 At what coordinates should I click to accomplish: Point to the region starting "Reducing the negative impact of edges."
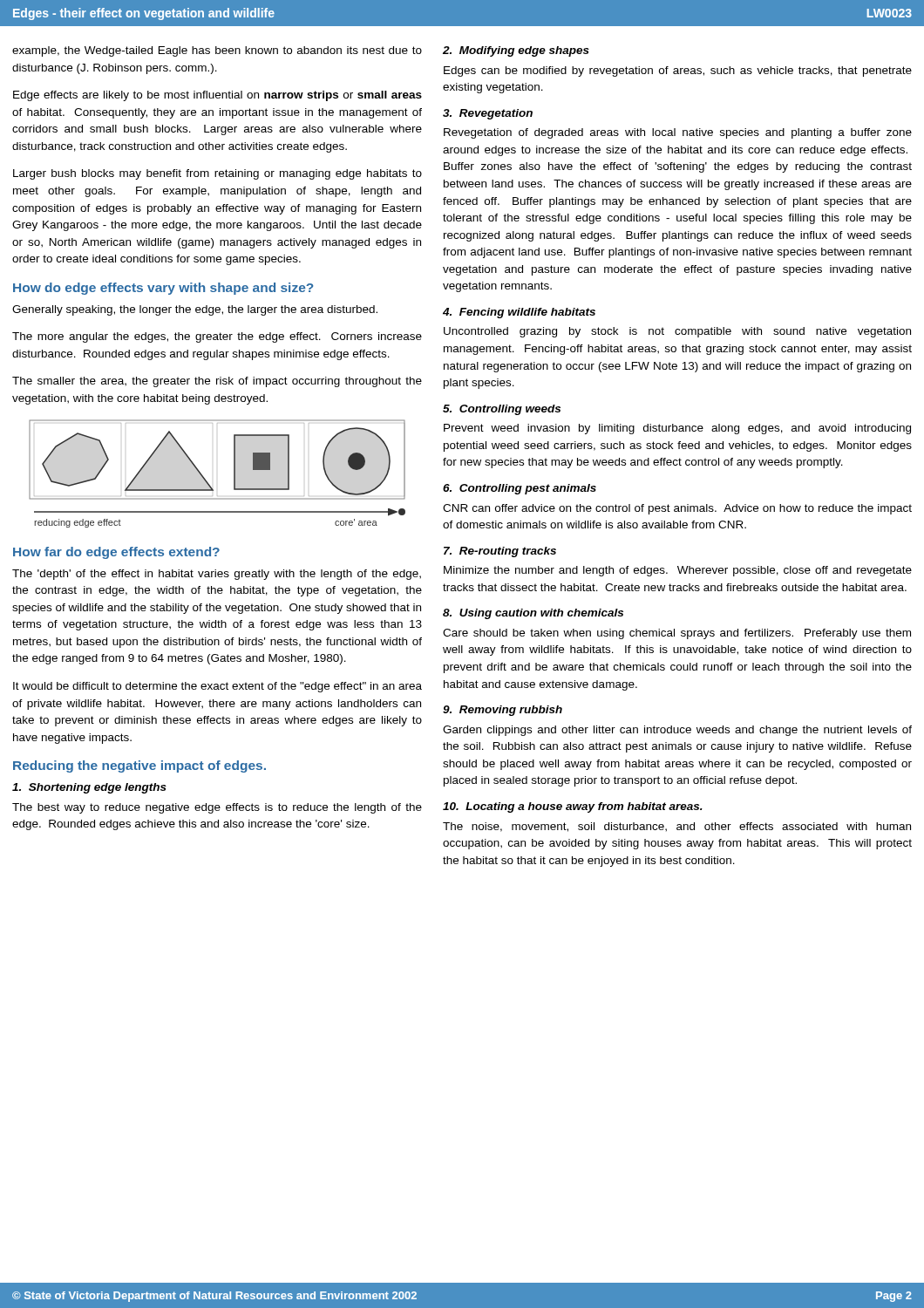click(x=139, y=765)
